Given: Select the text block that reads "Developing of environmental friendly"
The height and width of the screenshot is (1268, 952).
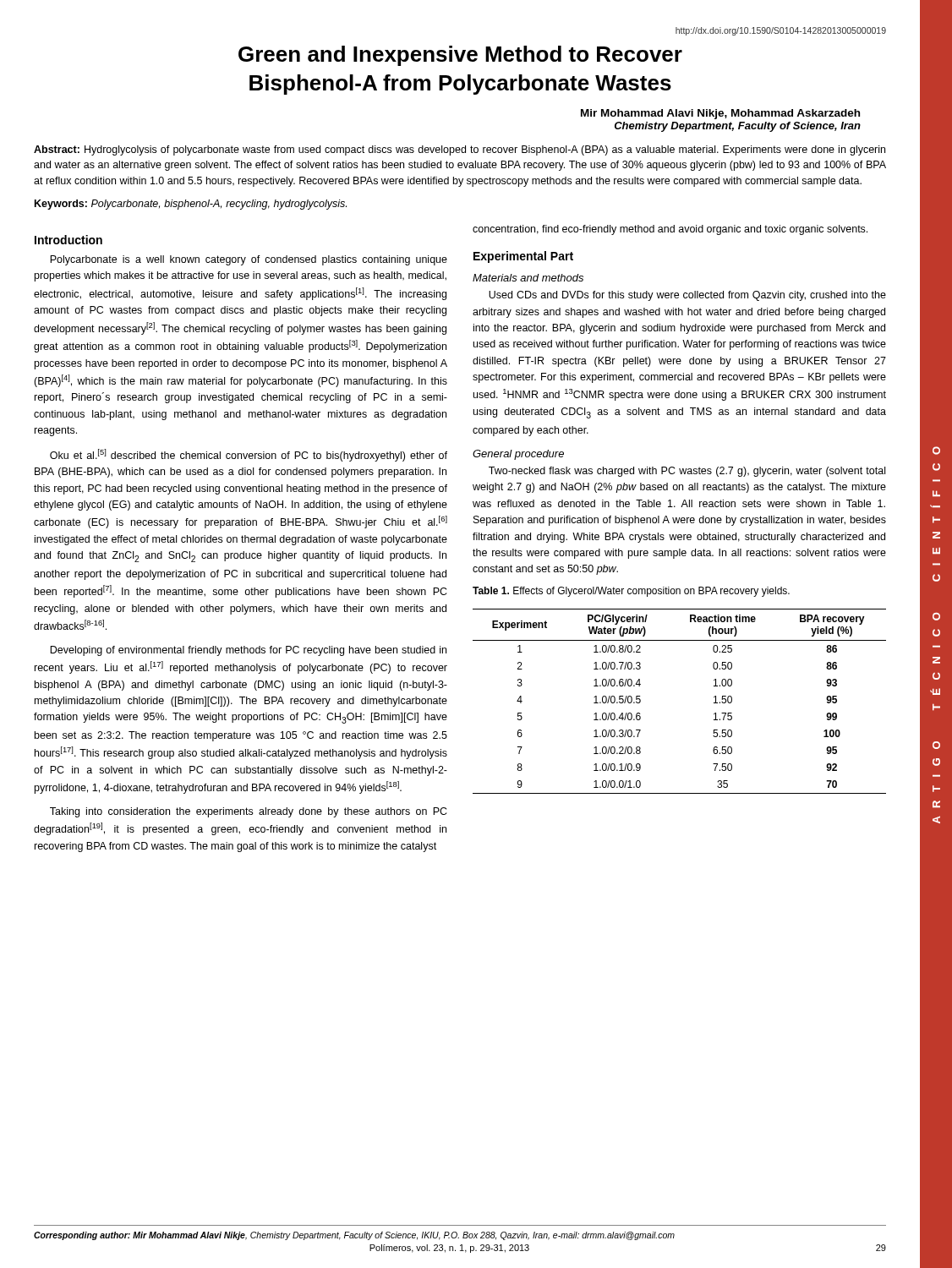Looking at the screenshot, I should [241, 719].
